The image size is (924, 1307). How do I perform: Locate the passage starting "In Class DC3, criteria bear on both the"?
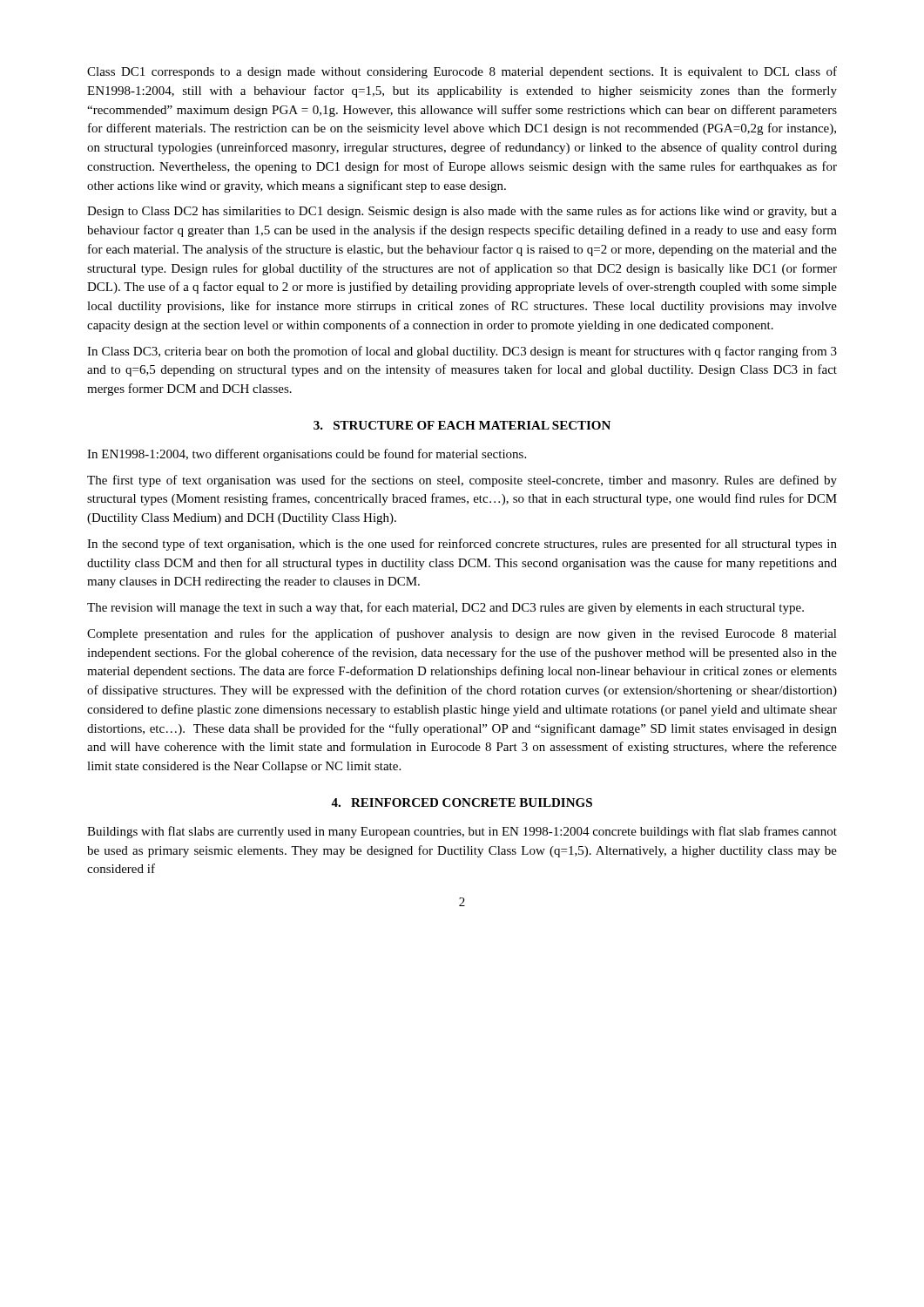tap(462, 370)
